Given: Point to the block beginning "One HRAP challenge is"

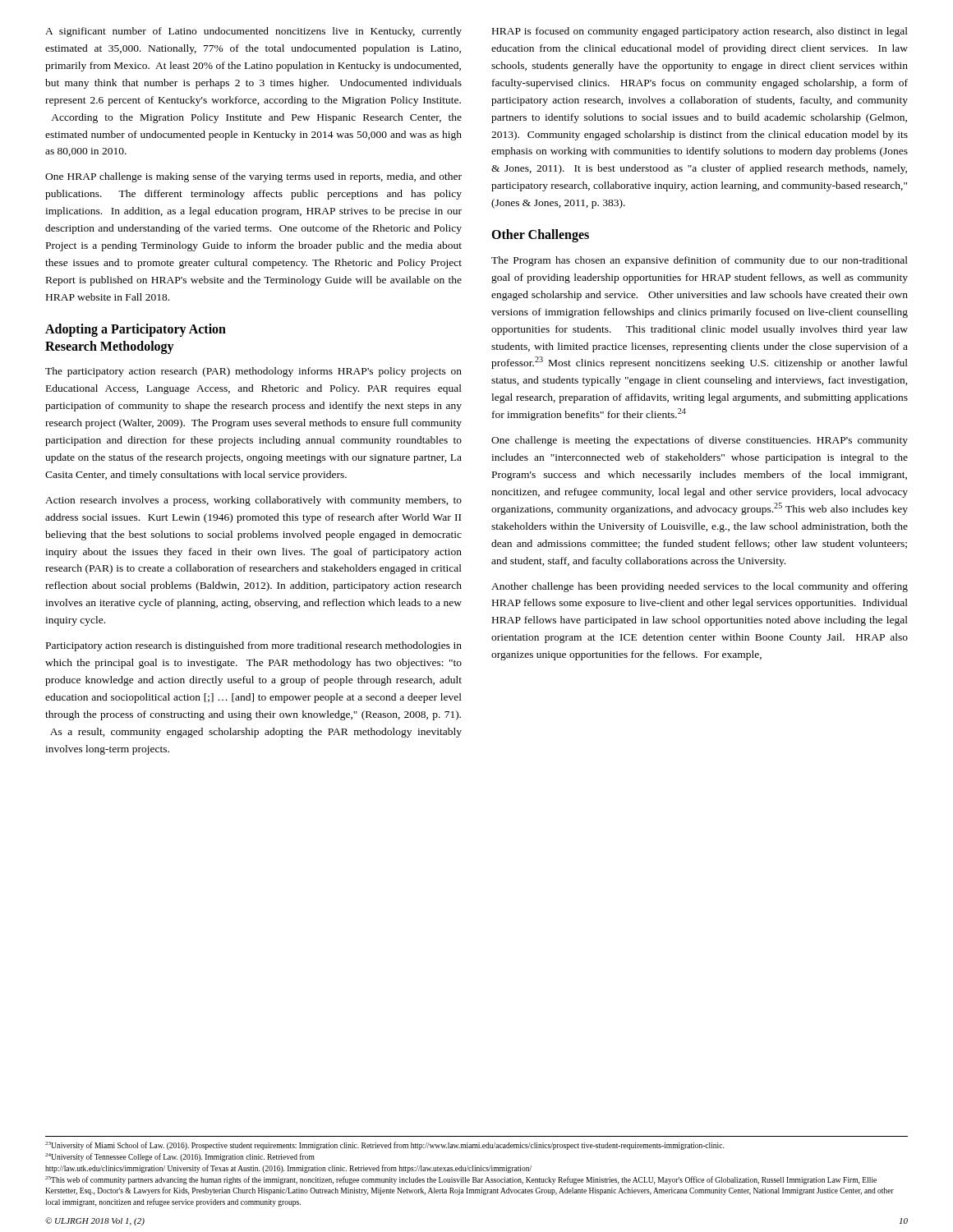Looking at the screenshot, I should tap(253, 237).
